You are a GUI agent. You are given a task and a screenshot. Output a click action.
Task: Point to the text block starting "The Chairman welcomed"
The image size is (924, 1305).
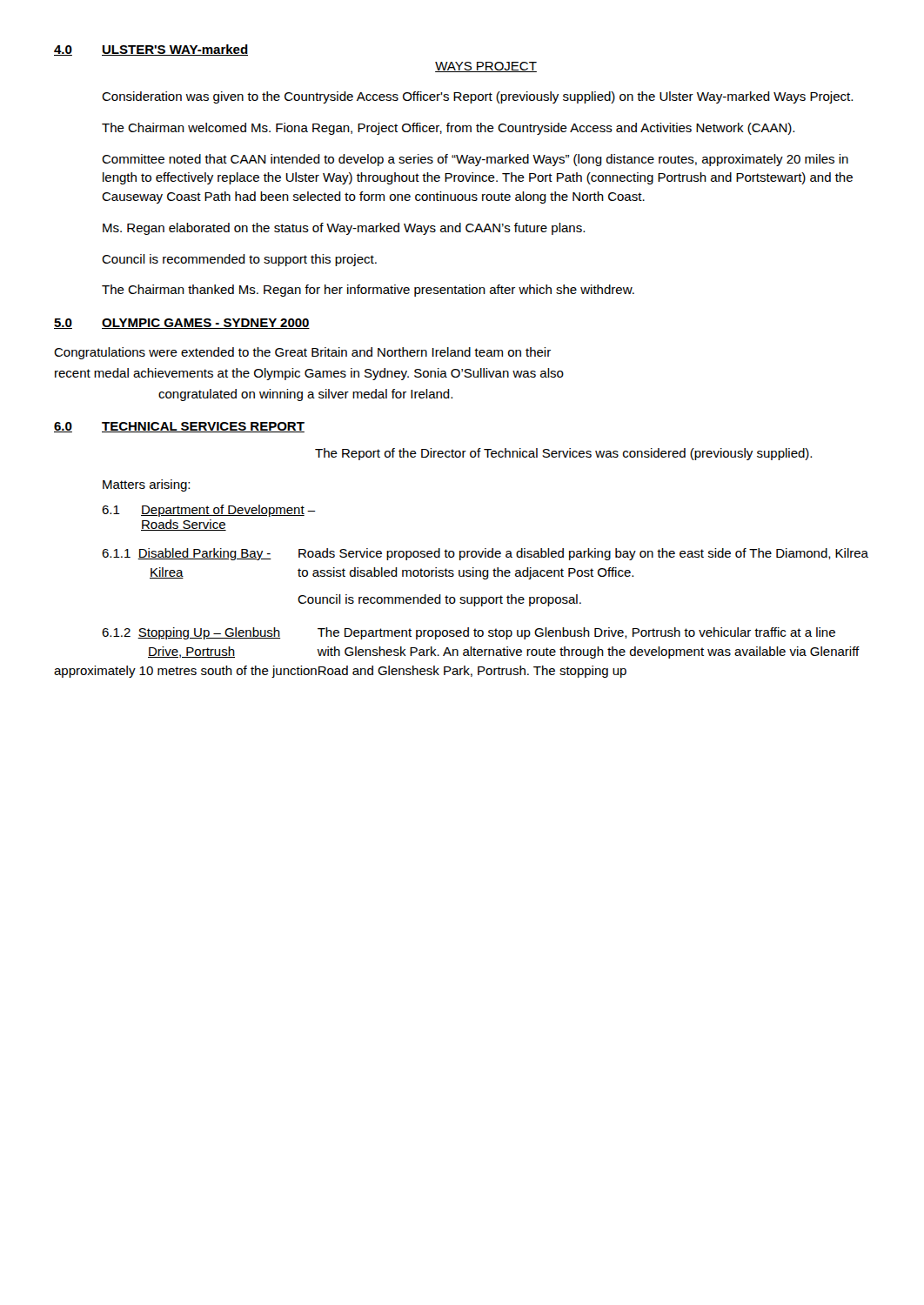pos(449,127)
